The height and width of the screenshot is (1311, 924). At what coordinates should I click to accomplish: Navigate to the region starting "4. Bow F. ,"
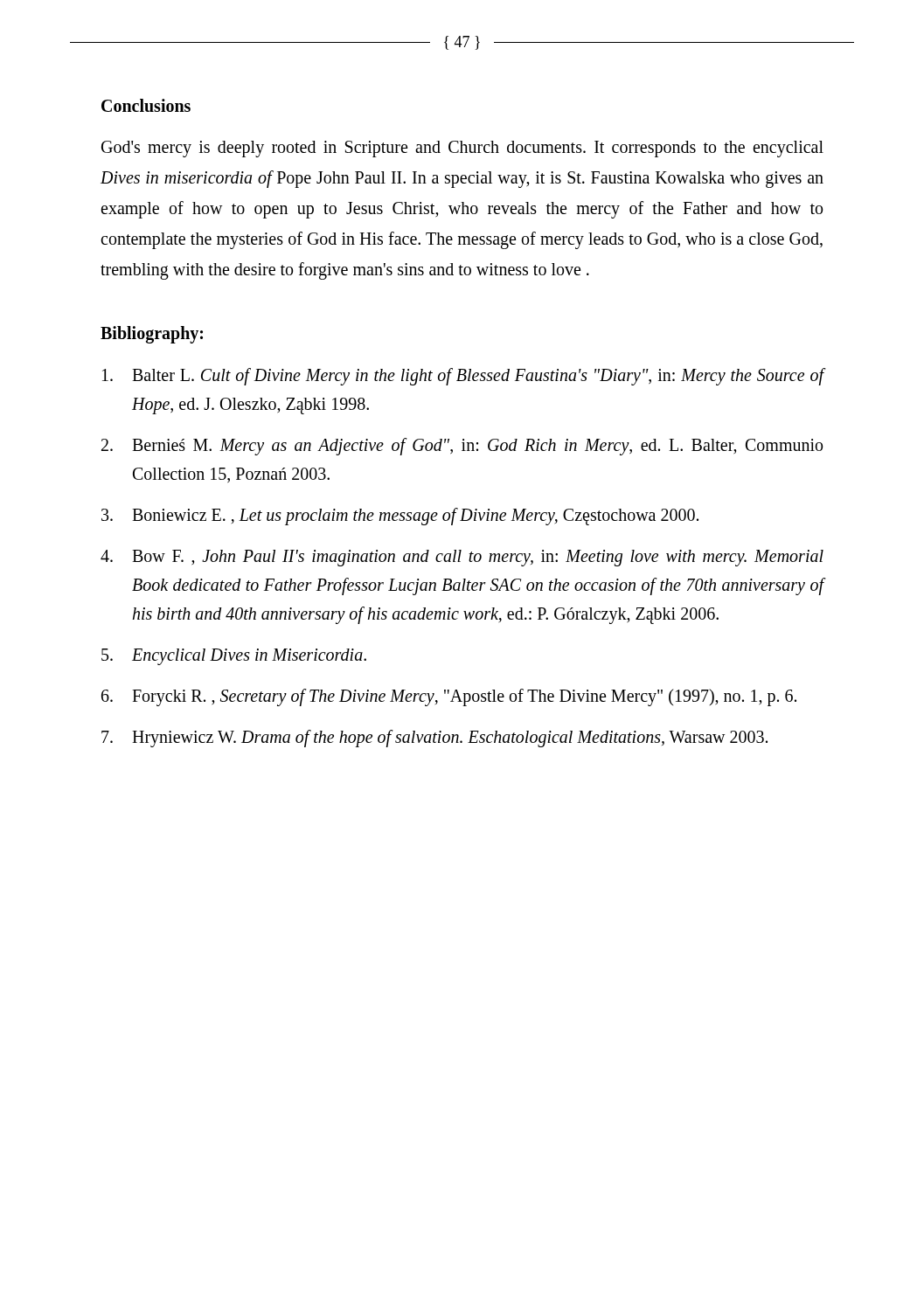[x=462, y=585]
